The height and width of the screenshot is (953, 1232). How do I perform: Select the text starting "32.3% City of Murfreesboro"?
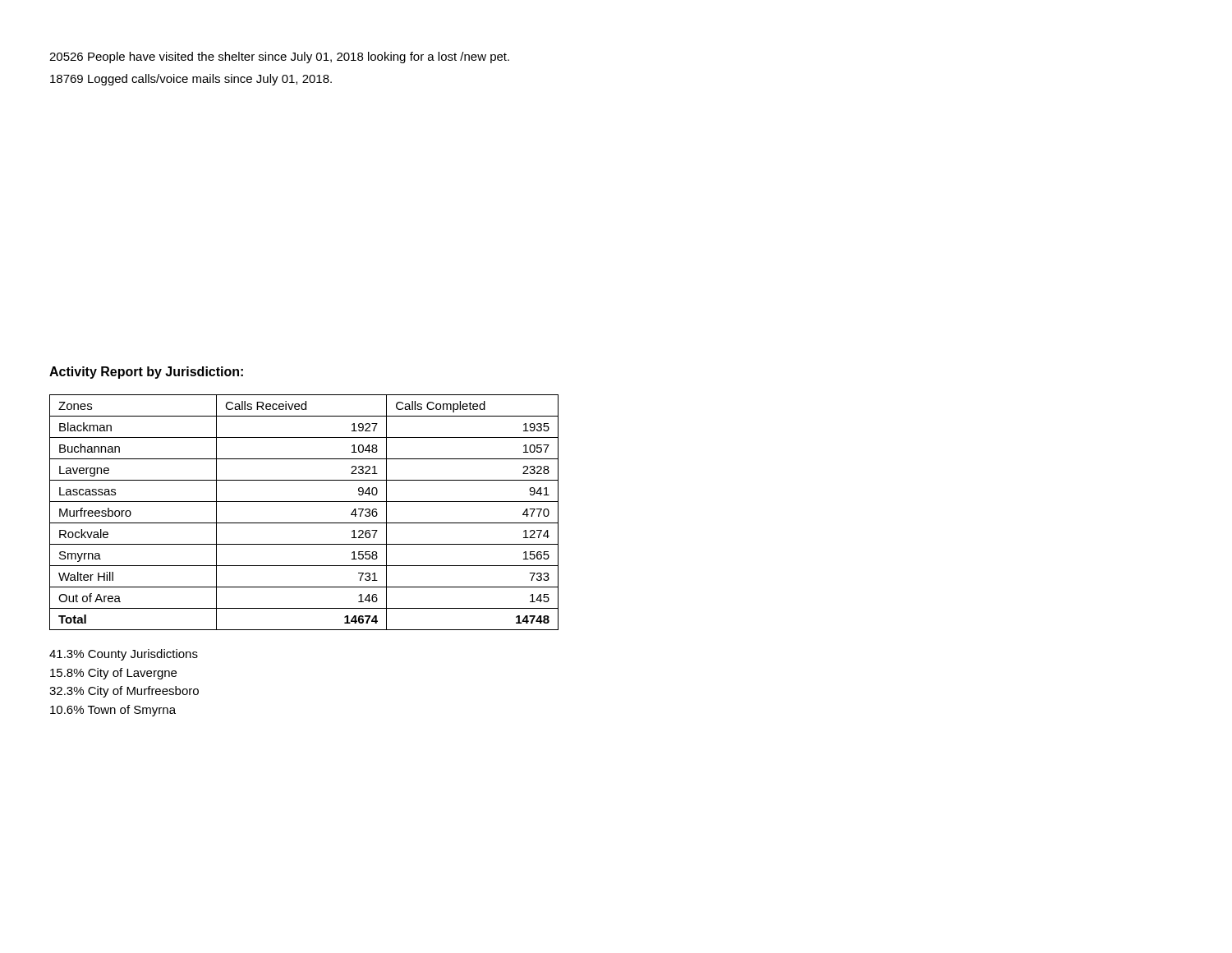click(124, 690)
